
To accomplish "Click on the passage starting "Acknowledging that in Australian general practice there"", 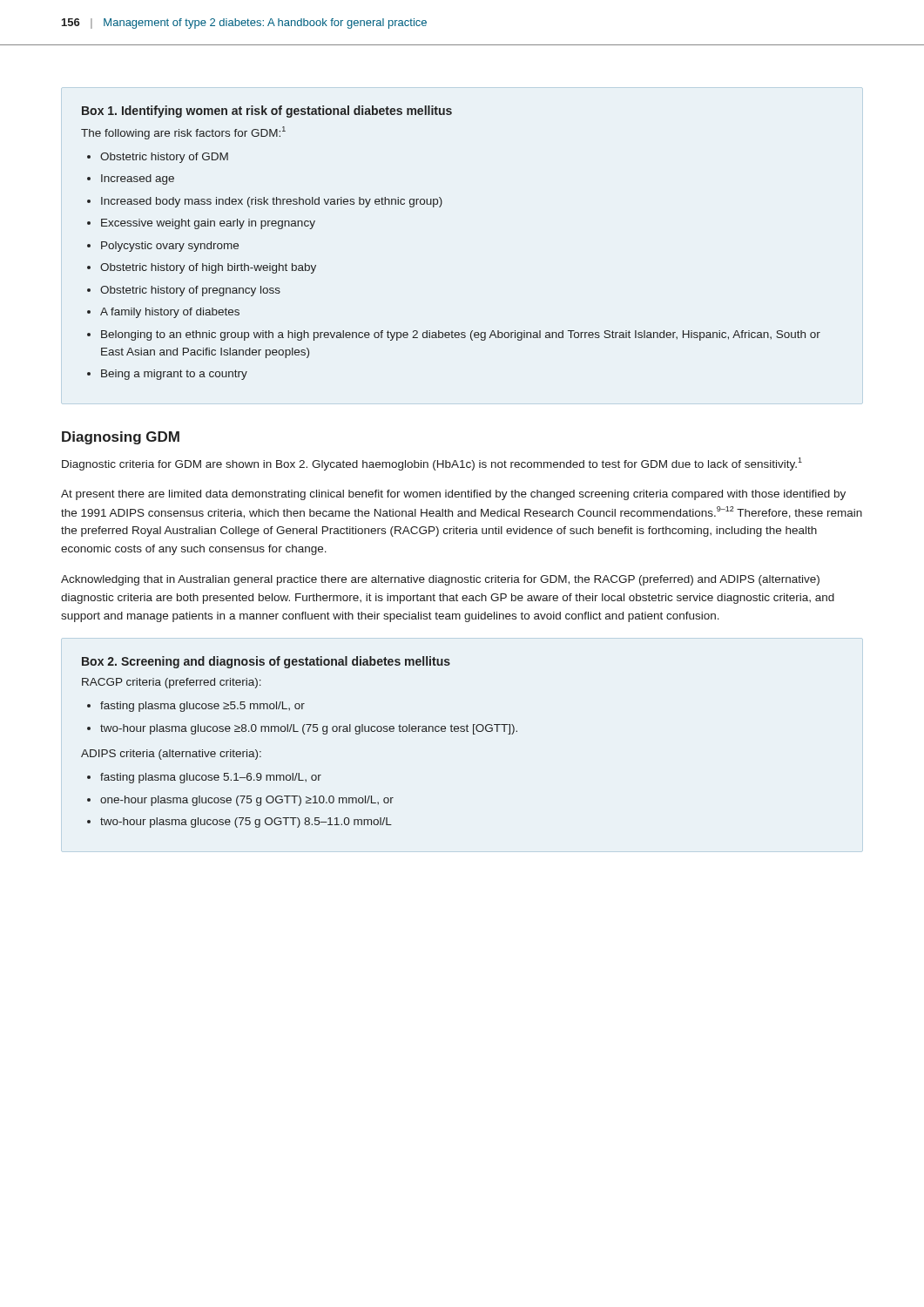I will pyautogui.click(x=448, y=597).
